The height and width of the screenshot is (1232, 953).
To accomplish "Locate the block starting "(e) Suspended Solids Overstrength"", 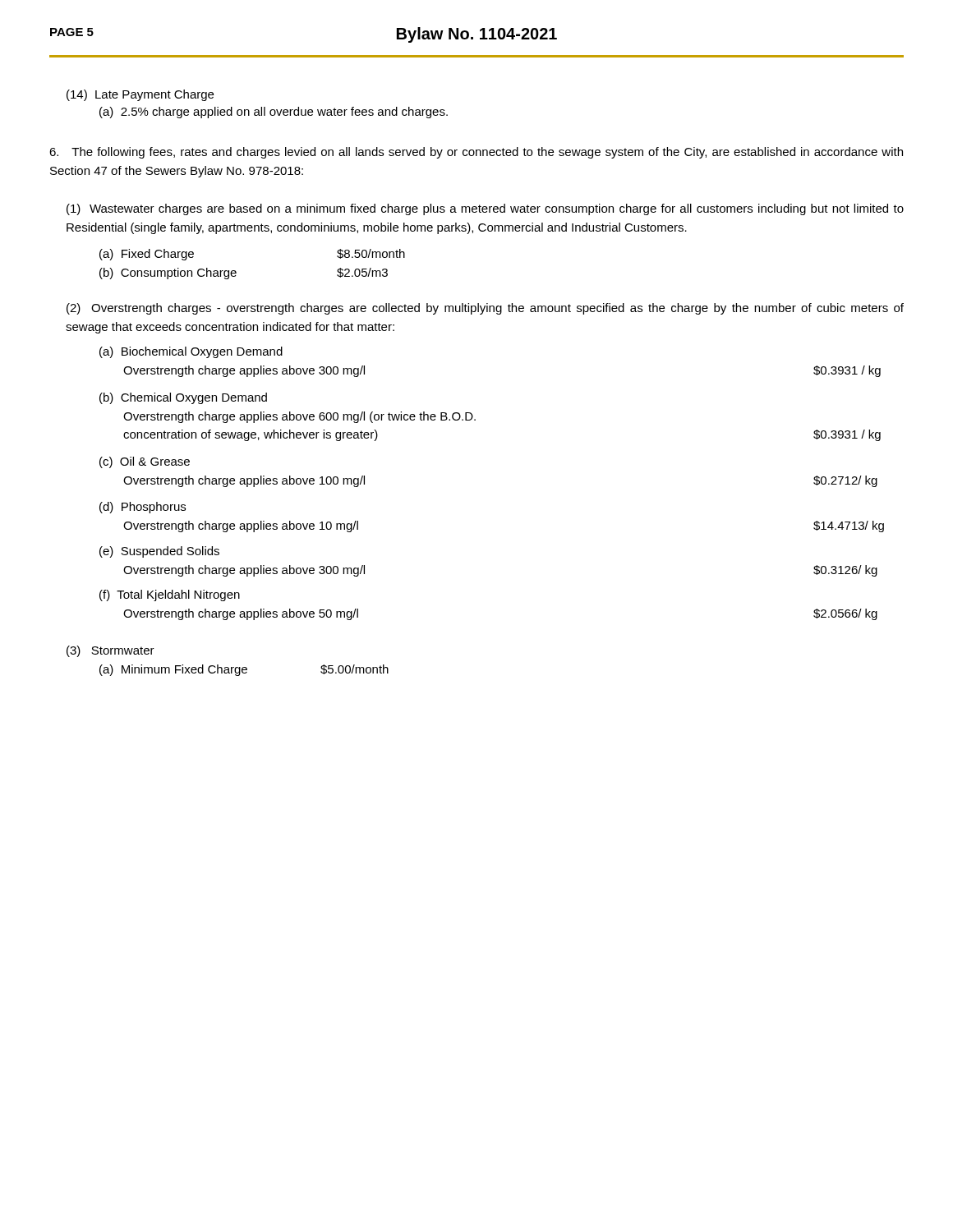I will [x=159, y=552].
